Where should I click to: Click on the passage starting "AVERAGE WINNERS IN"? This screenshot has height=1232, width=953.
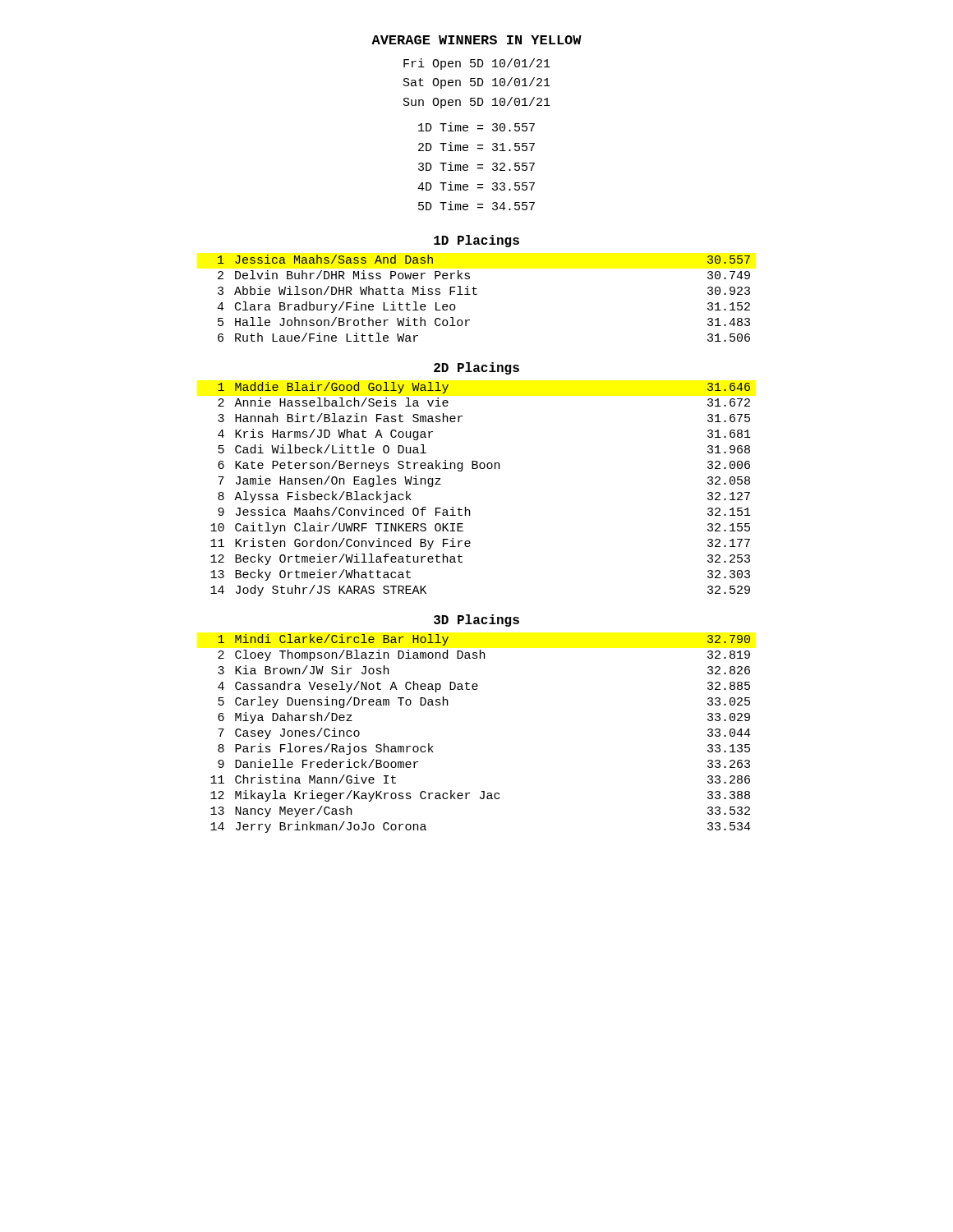coord(476,41)
